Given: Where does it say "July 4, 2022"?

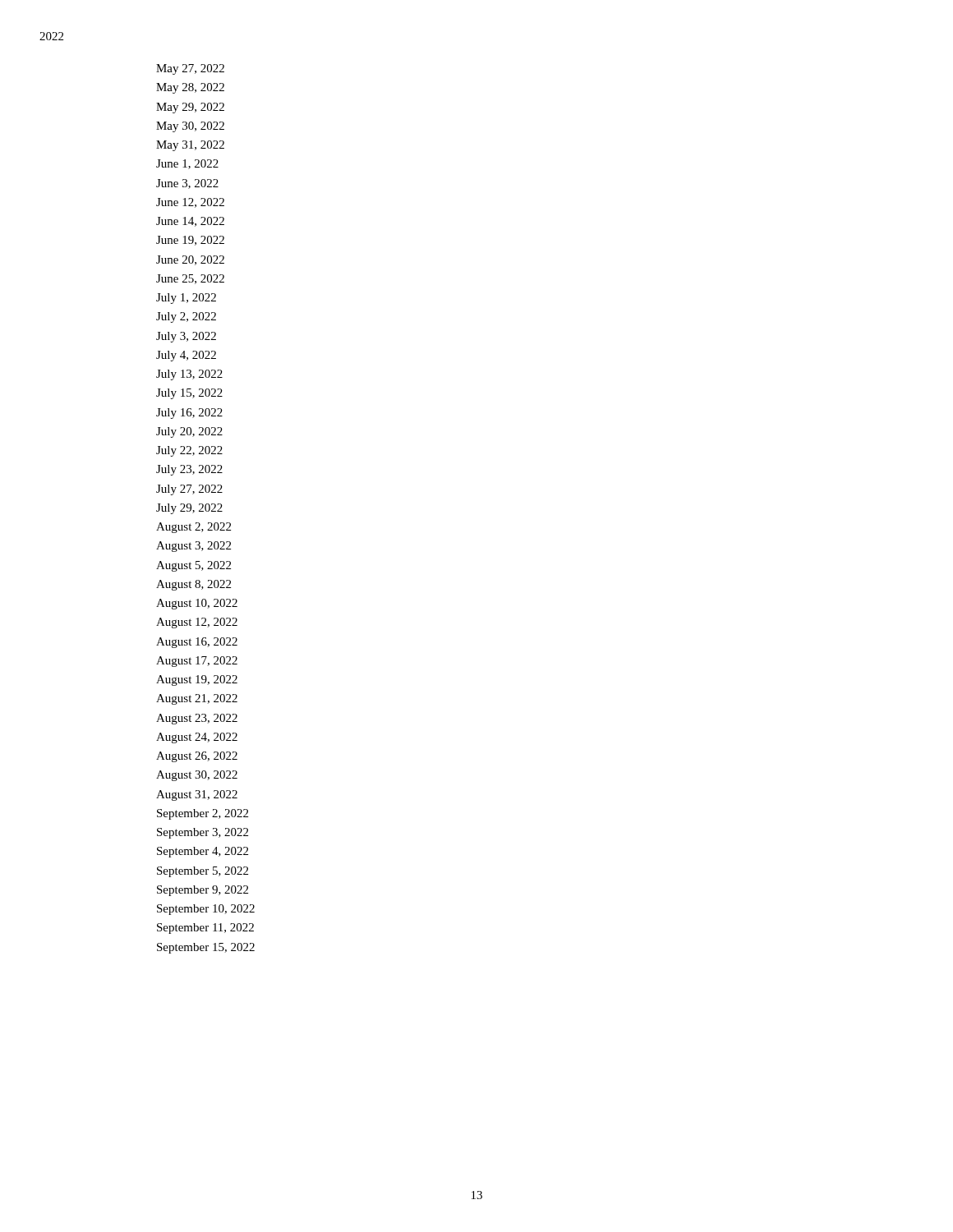Looking at the screenshot, I should pyautogui.click(x=186, y=355).
